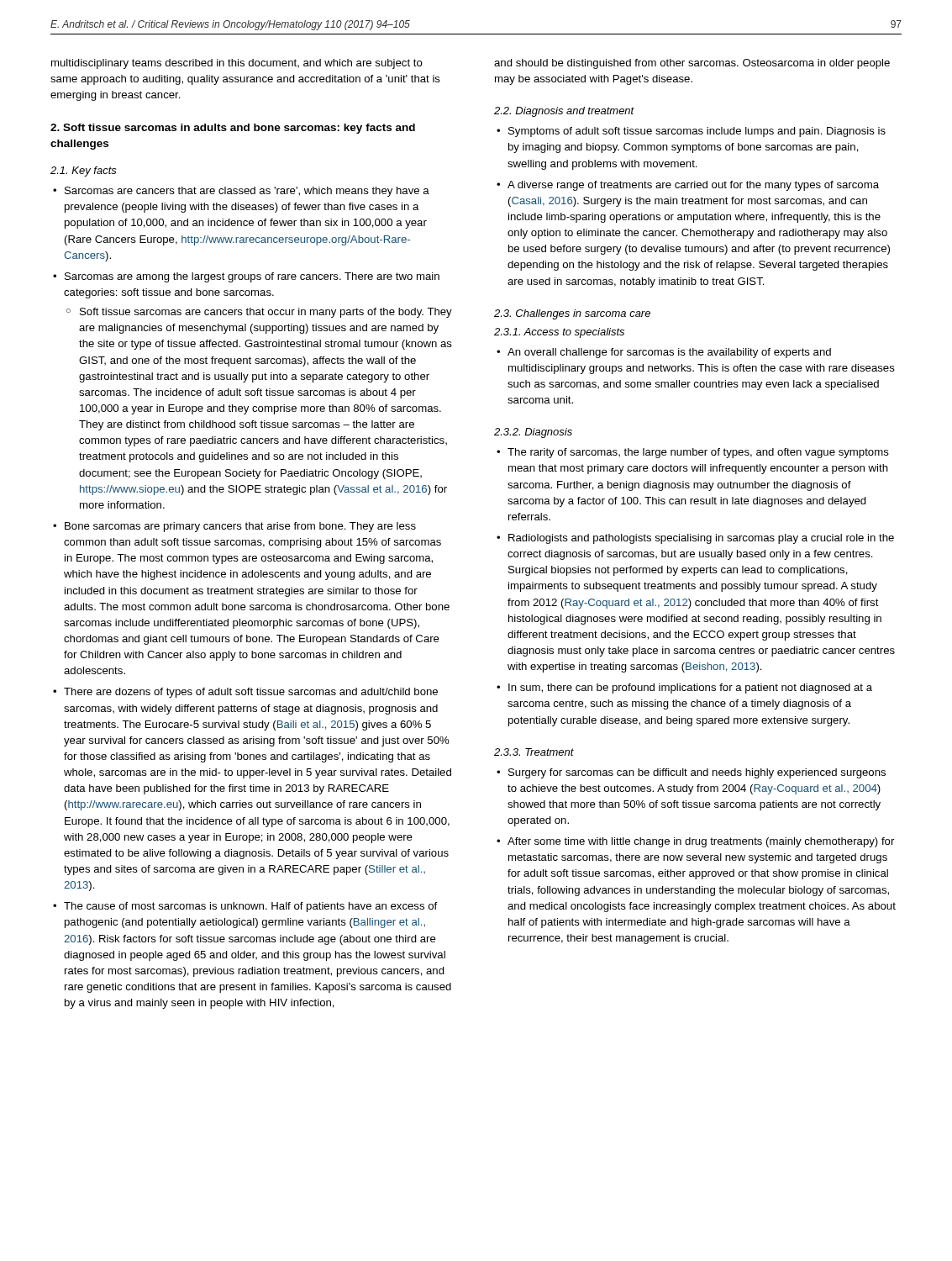
Task: Click on the region starting "2.3. Challenges in sarcoma"
Action: 572,313
